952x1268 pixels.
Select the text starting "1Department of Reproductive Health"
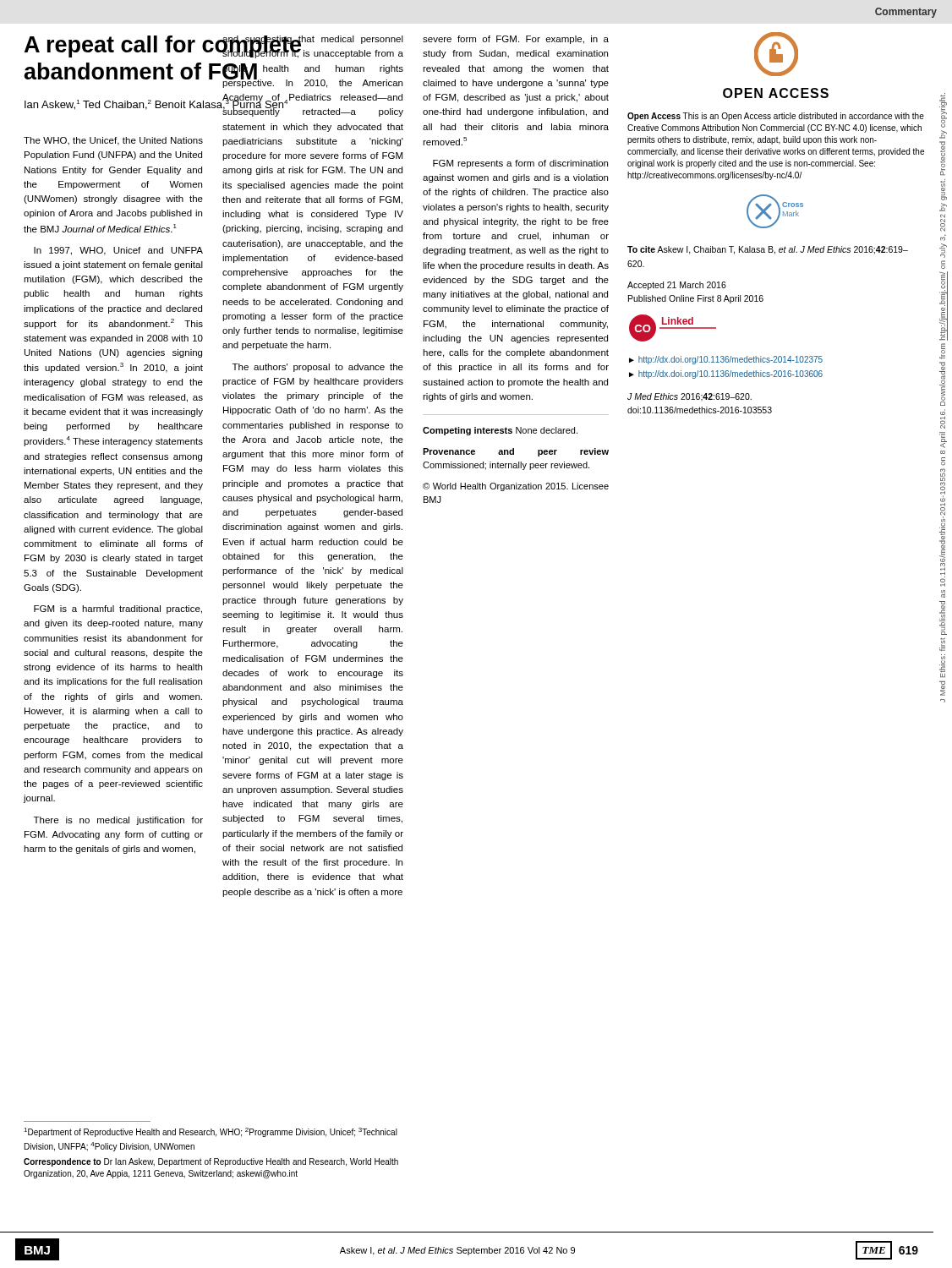[x=214, y=1153]
